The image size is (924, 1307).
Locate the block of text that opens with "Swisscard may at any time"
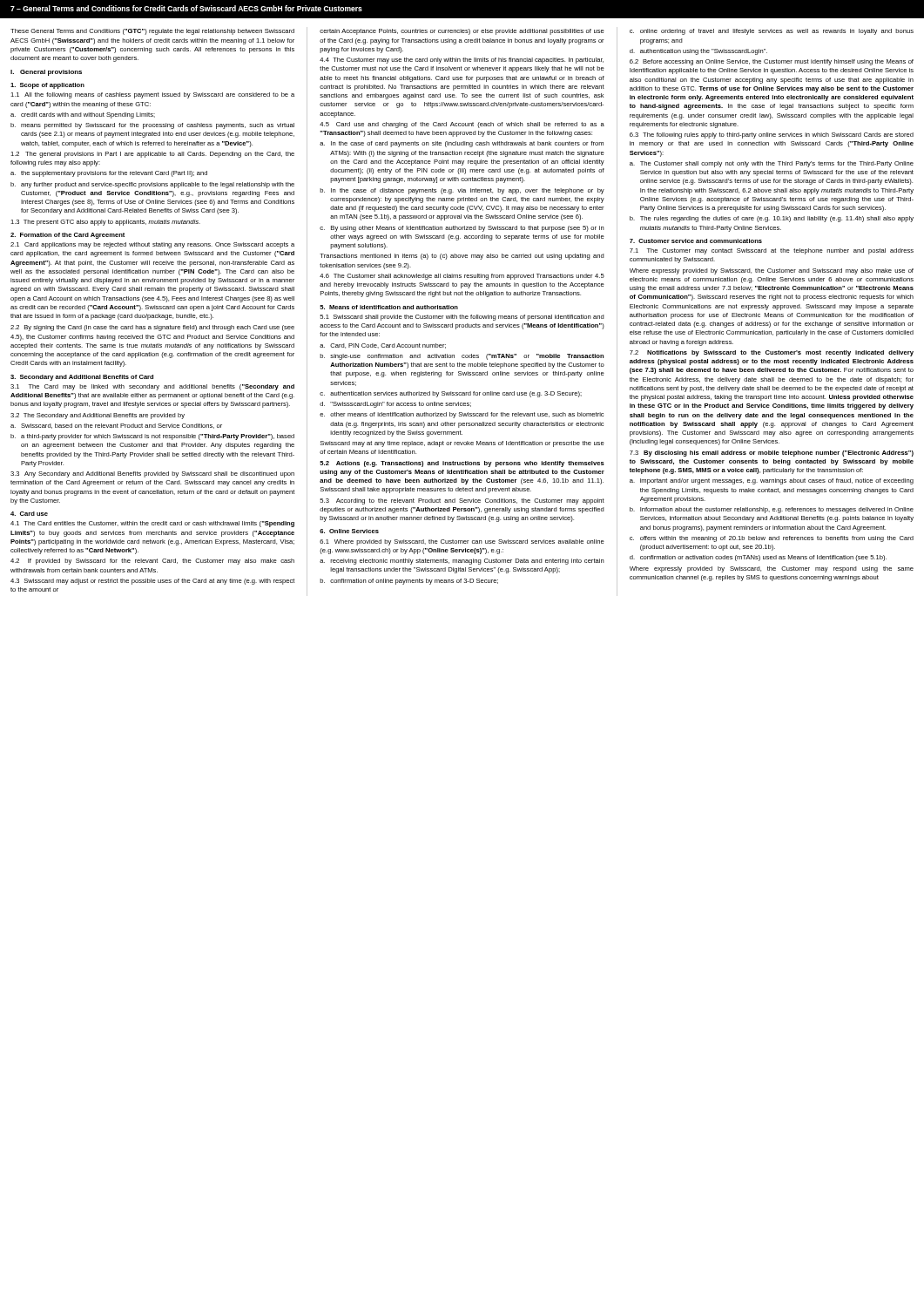tap(462, 448)
